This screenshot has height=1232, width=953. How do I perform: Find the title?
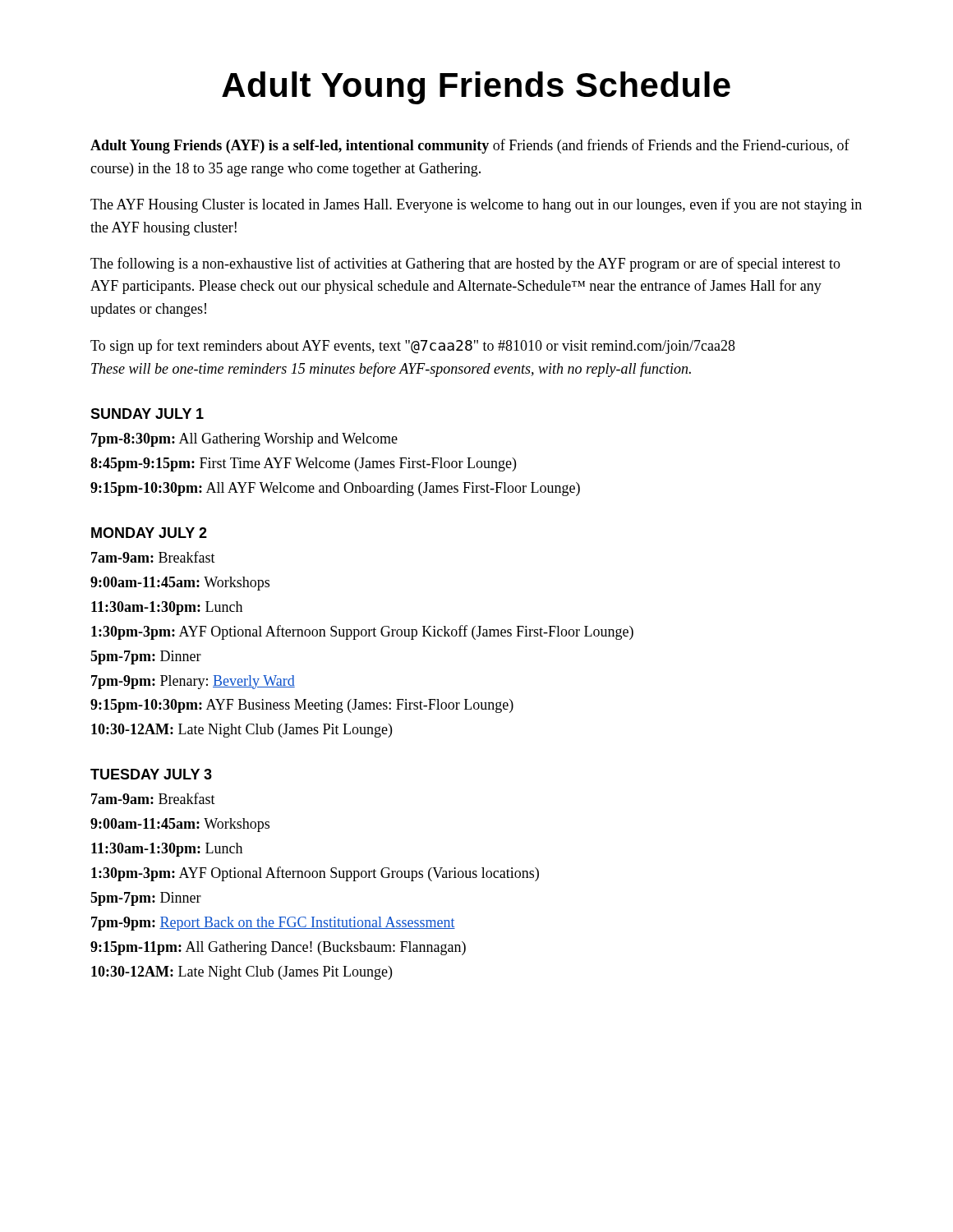click(476, 85)
